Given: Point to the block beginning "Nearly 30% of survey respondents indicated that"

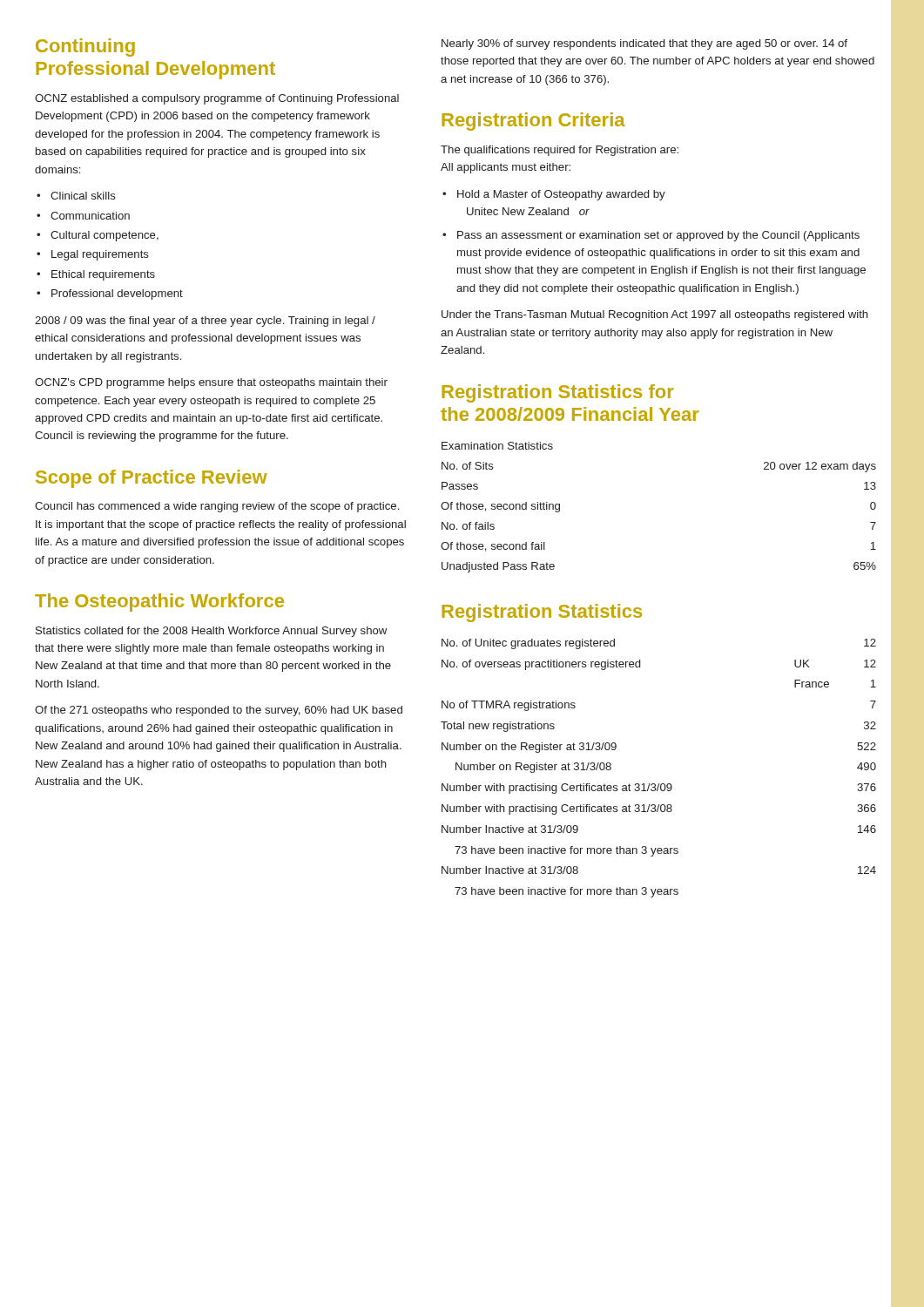Looking at the screenshot, I should [x=658, y=61].
